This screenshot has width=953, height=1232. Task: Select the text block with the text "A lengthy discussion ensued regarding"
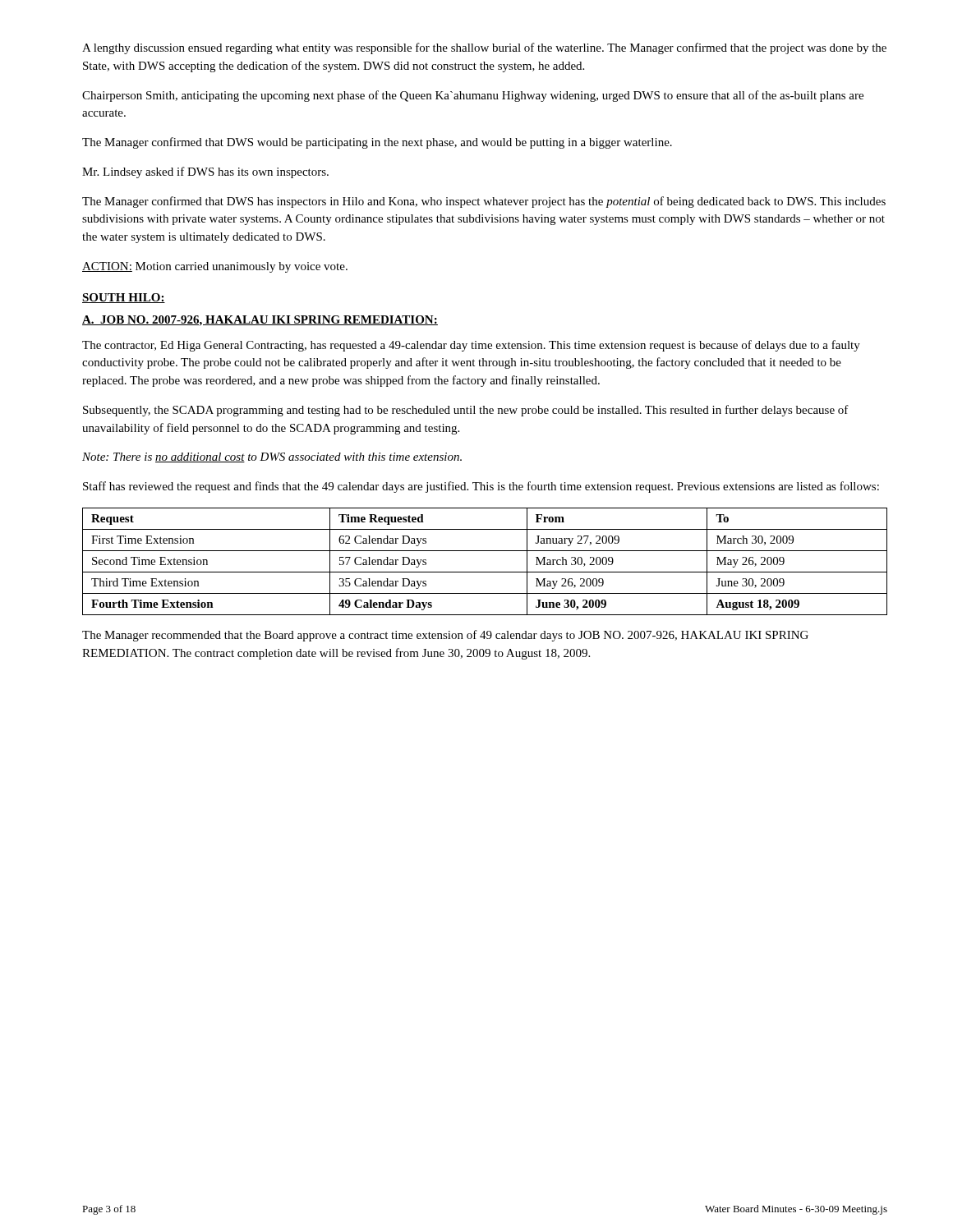tap(485, 57)
